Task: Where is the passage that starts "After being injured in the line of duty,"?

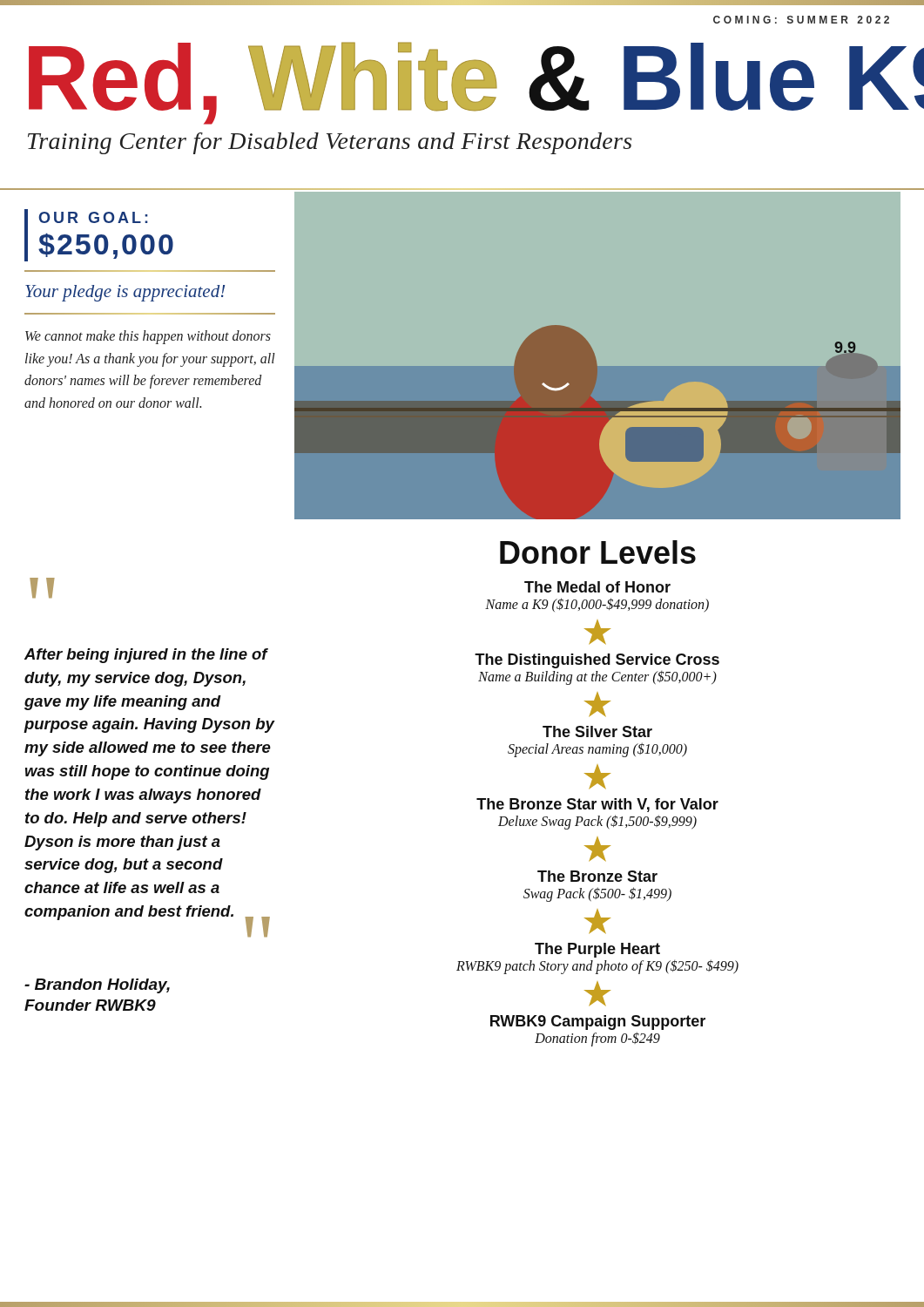Action: tap(149, 782)
